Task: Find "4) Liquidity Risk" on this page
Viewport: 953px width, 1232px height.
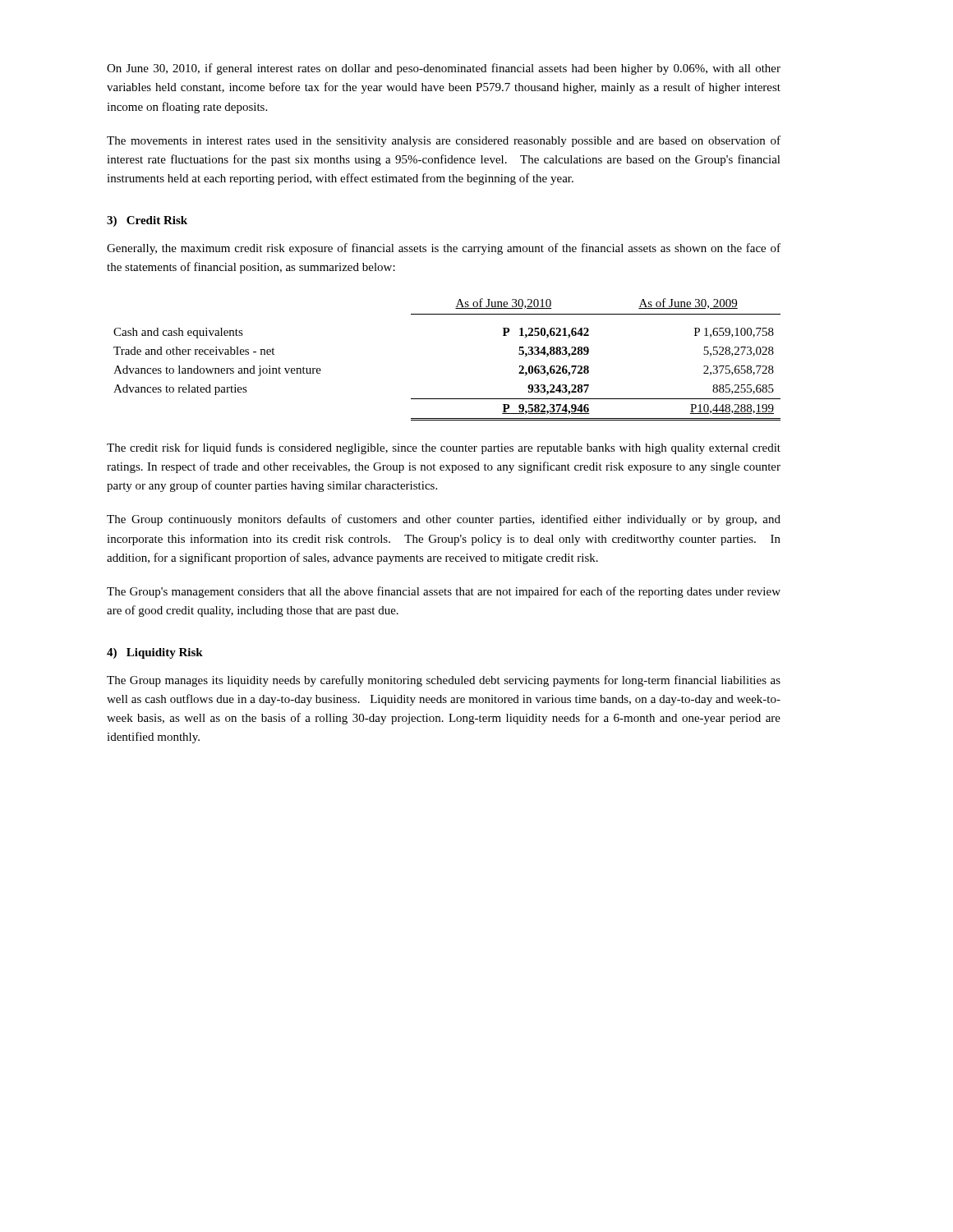Action: (155, 652)
